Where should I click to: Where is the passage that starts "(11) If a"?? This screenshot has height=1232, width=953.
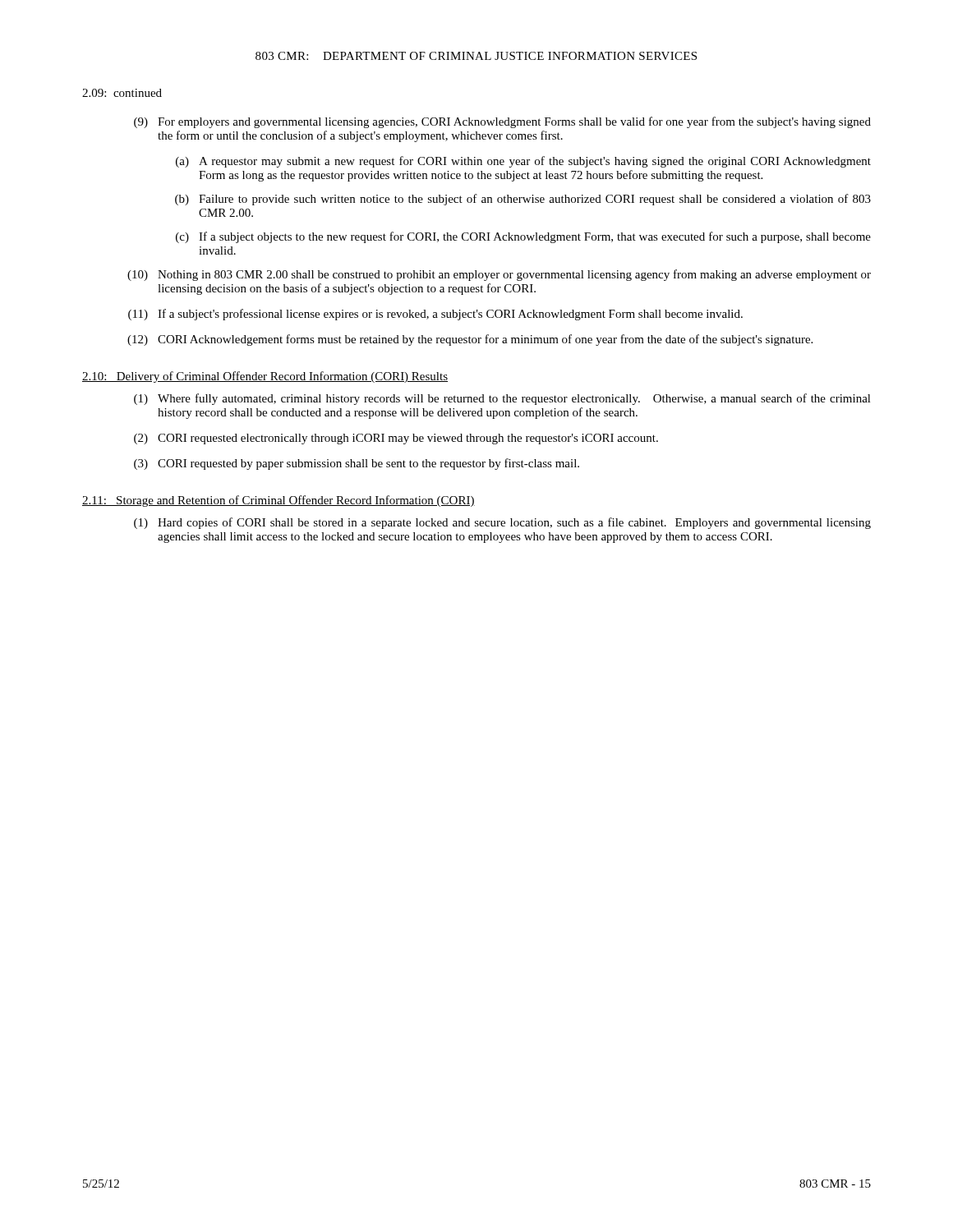476,314
